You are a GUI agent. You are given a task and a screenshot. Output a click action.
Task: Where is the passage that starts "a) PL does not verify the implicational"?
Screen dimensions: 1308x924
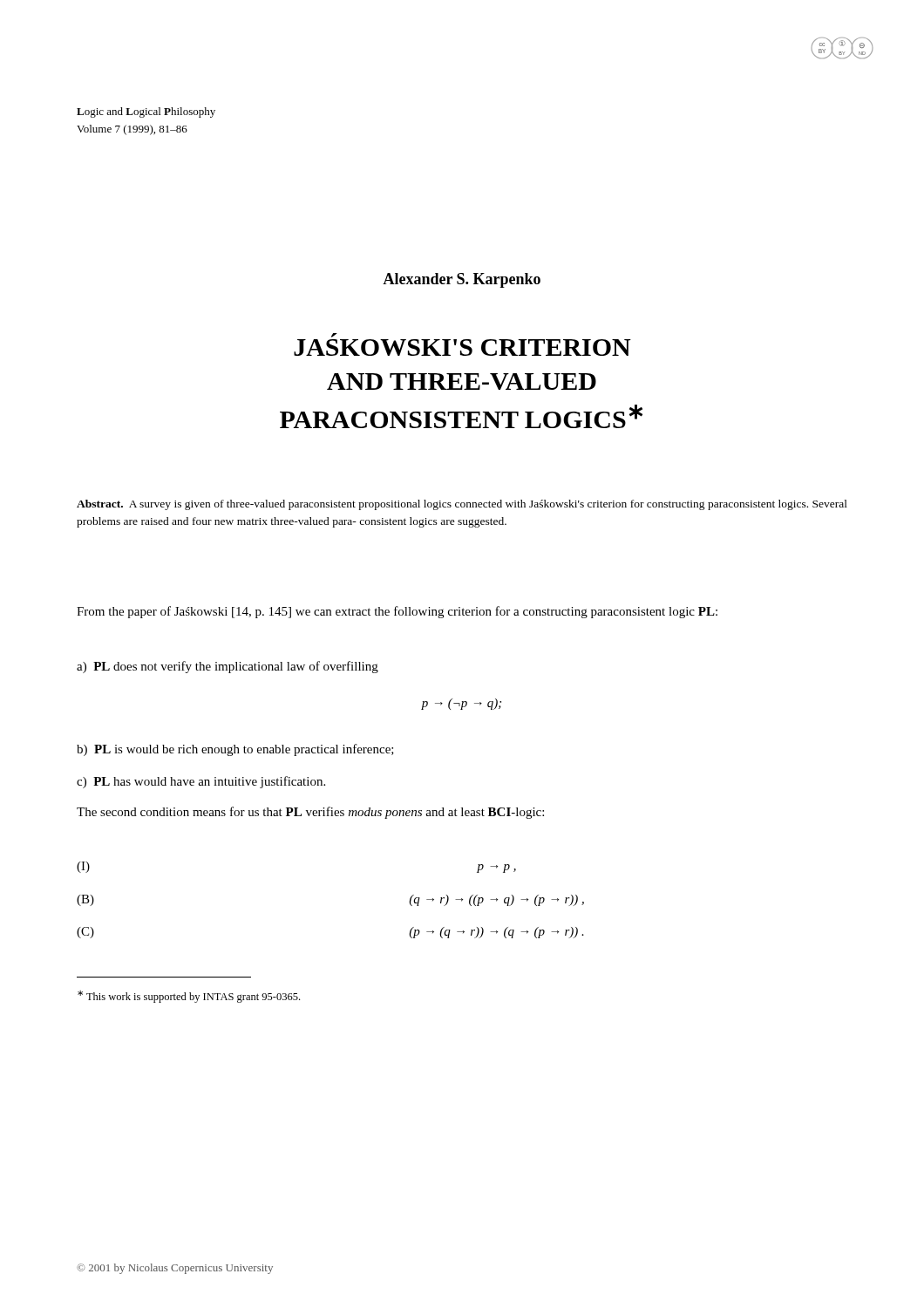click(227, 666)
